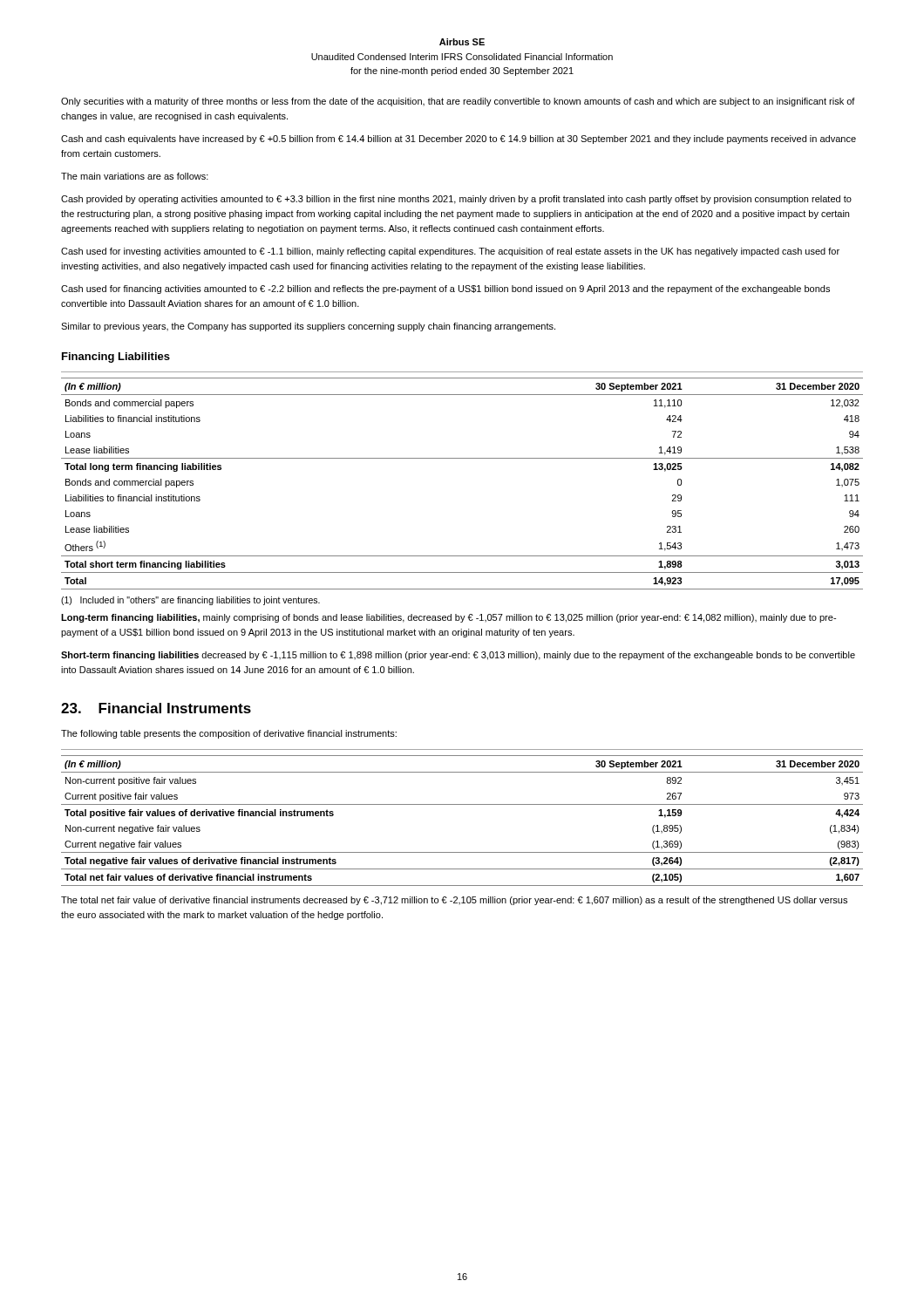Select the element starting "Cash and cash equivalents have increased"

(459, 146)
